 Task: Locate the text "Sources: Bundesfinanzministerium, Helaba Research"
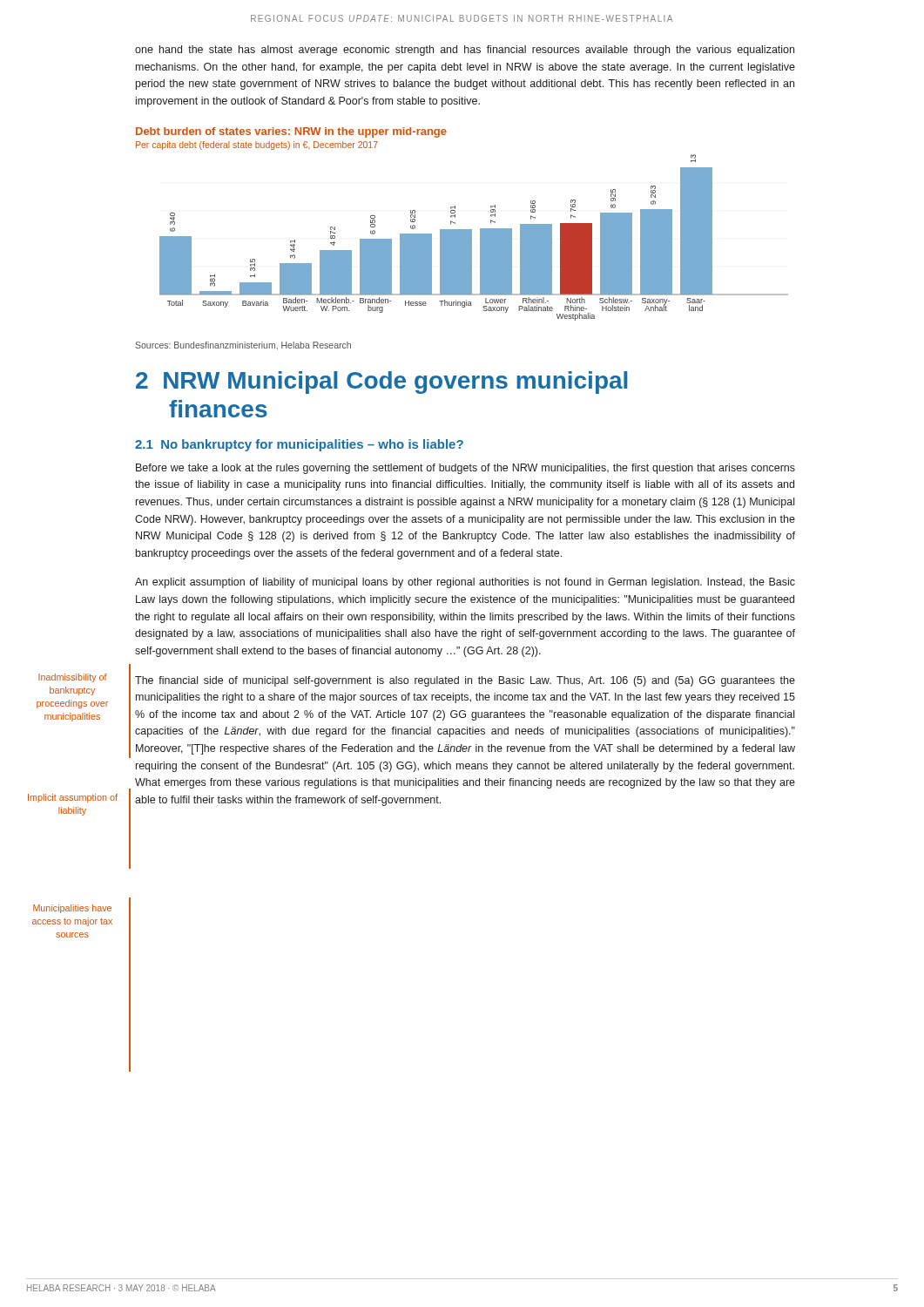coord(243,345)
